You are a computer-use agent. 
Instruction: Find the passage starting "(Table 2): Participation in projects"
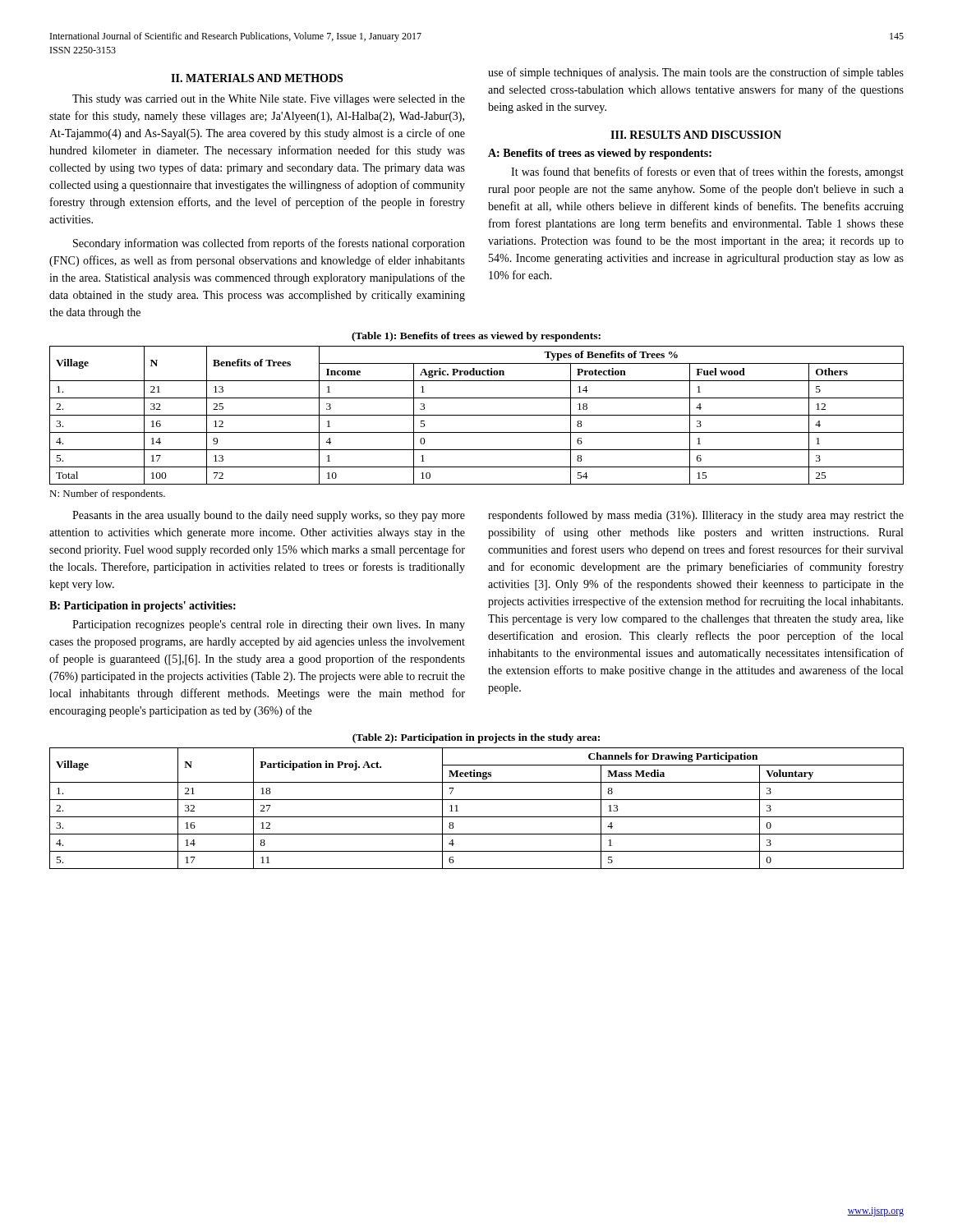[476, 737]
